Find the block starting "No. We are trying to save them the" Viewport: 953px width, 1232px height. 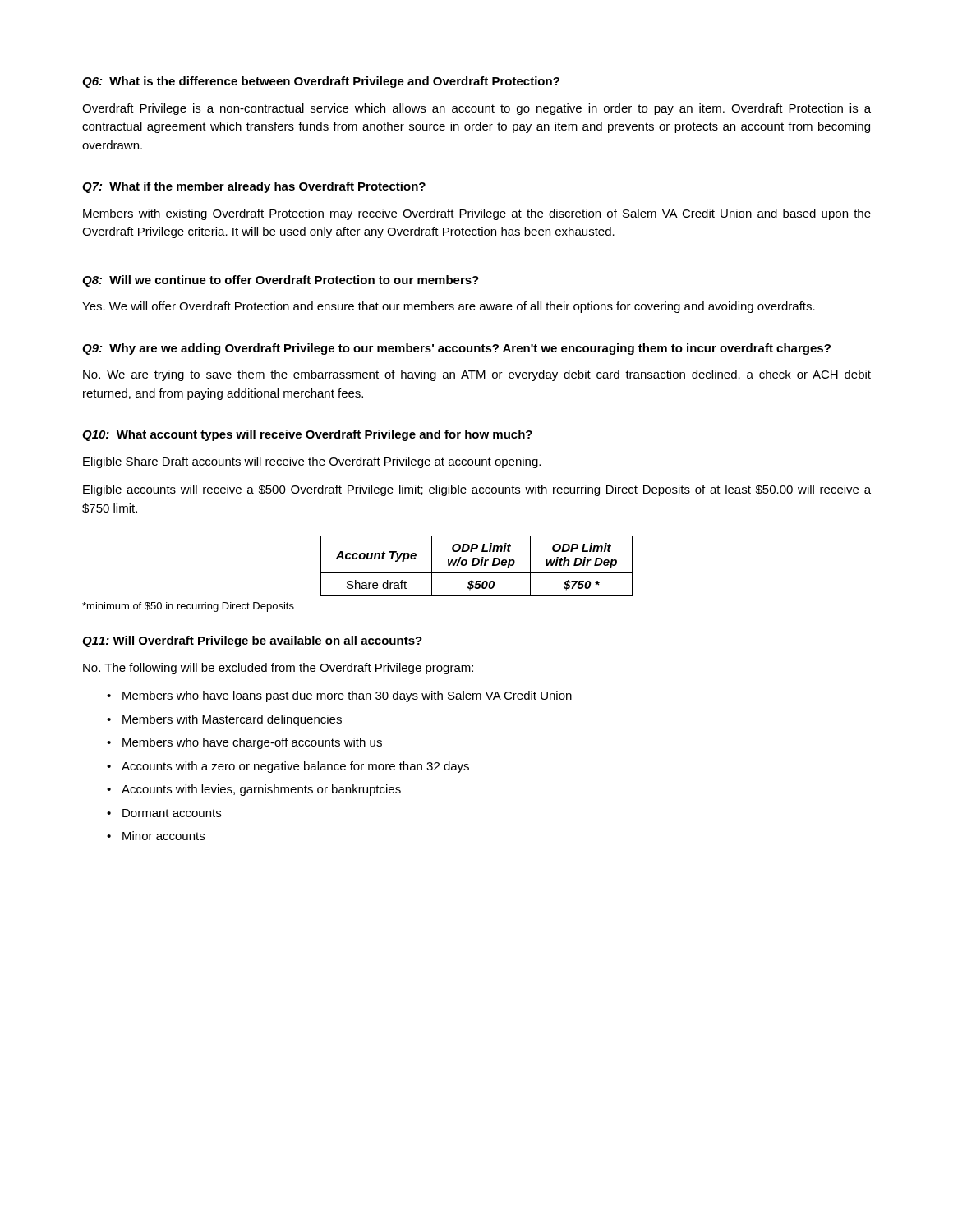pos(476,384)
